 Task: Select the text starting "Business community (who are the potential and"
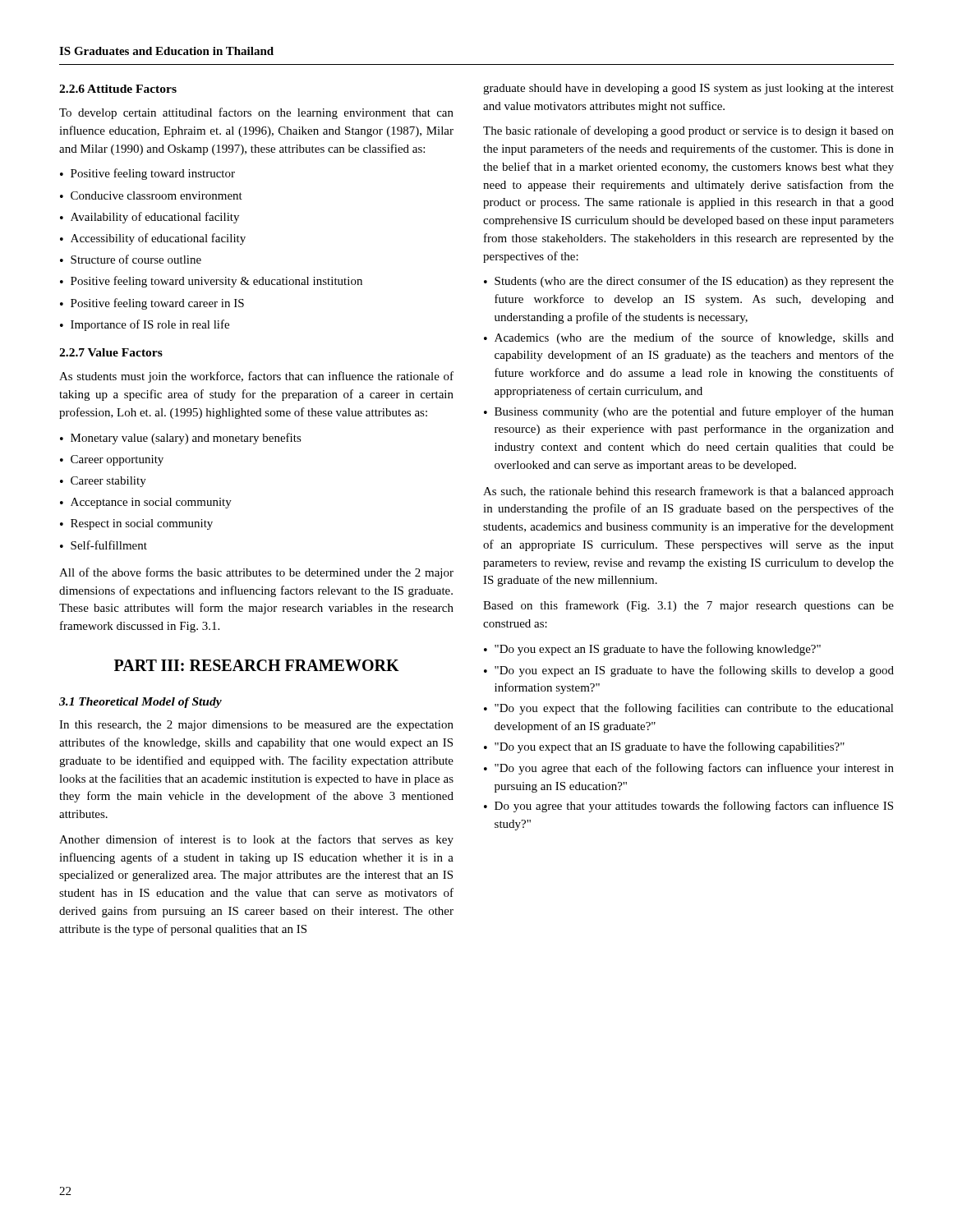[x=694, y=438]
